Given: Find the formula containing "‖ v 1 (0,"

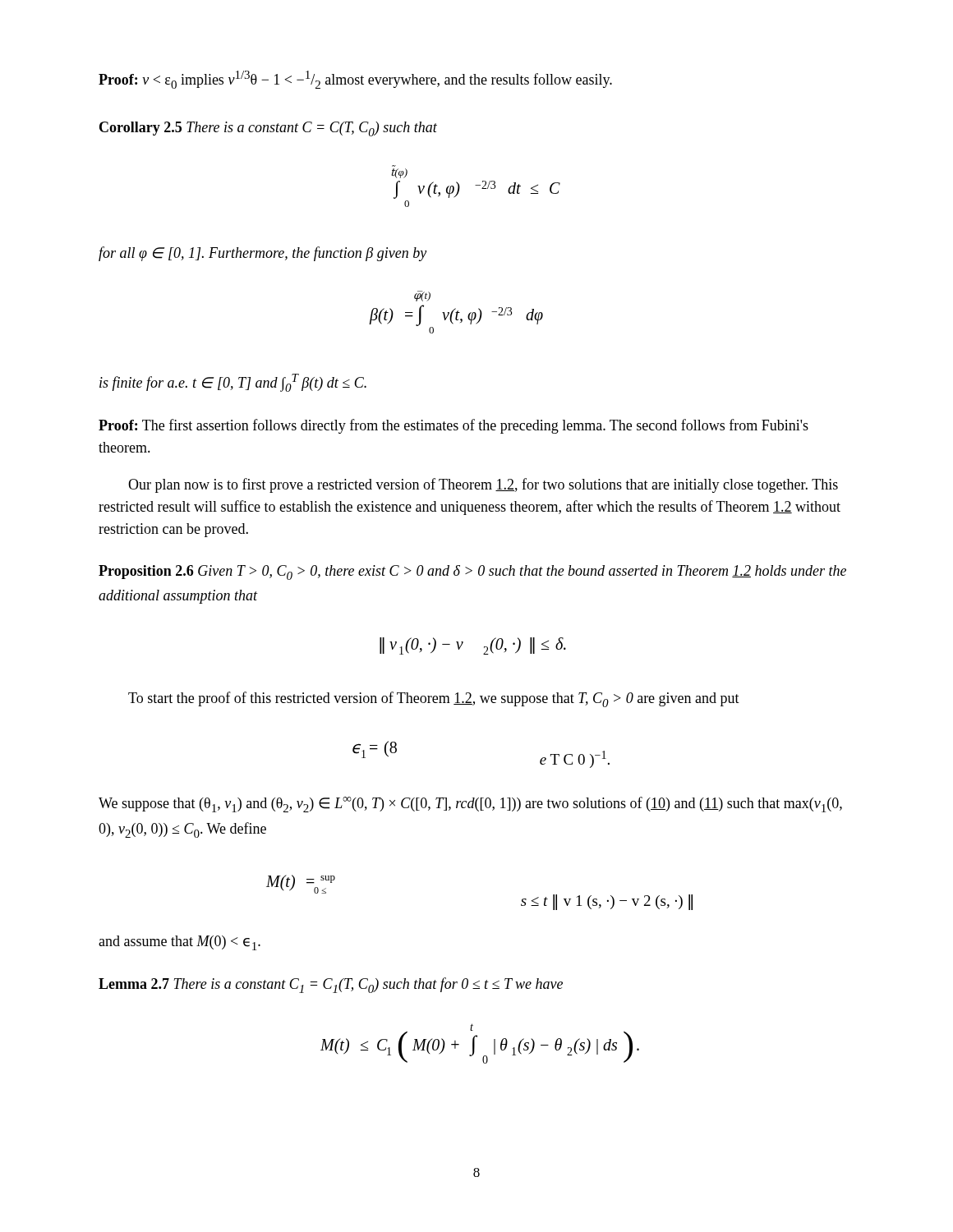Looking at the screenshot, I should click(x=476, y=644).
